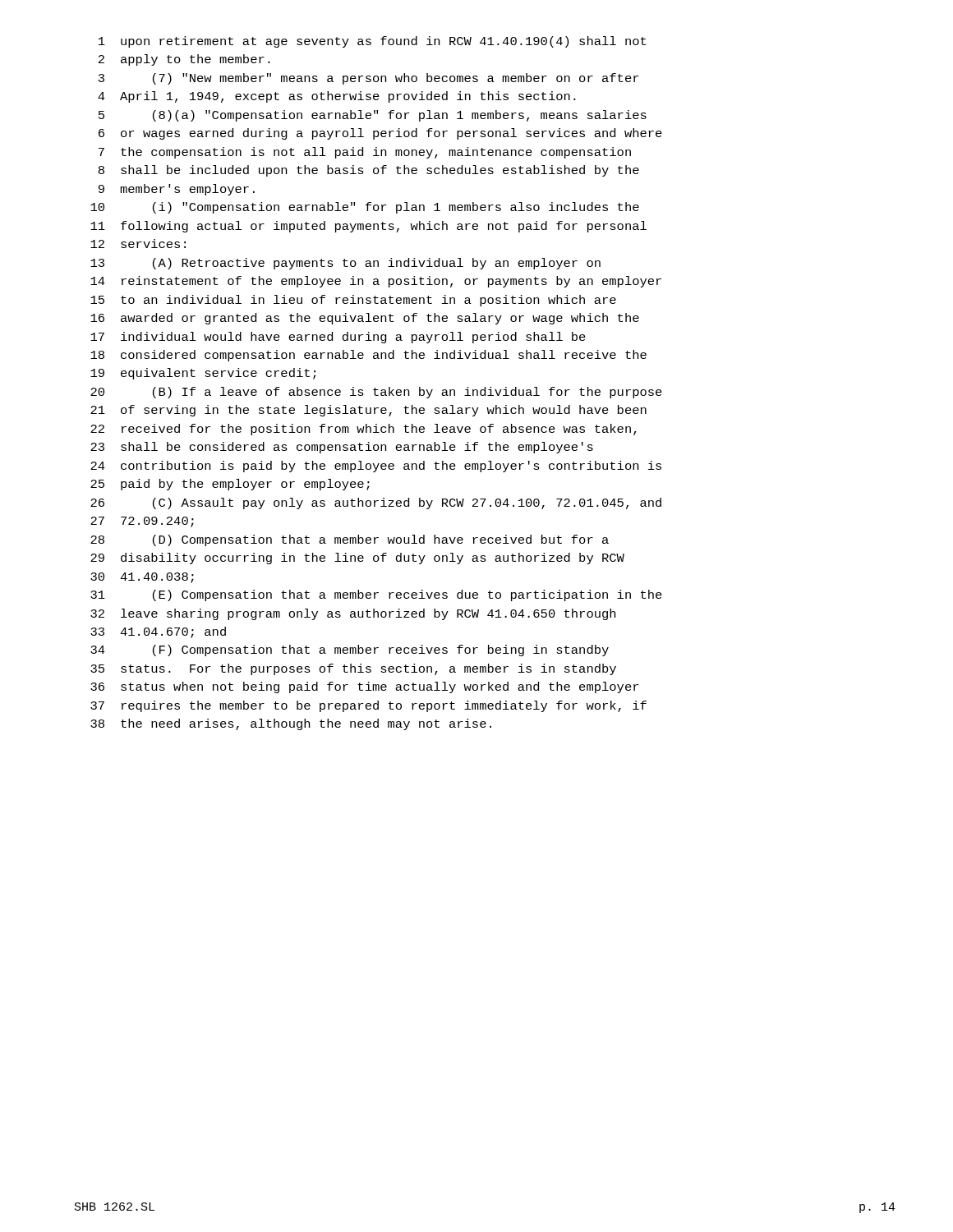Click on the element starting "17 individual would have earned during a payroll"

click(485, 337)
